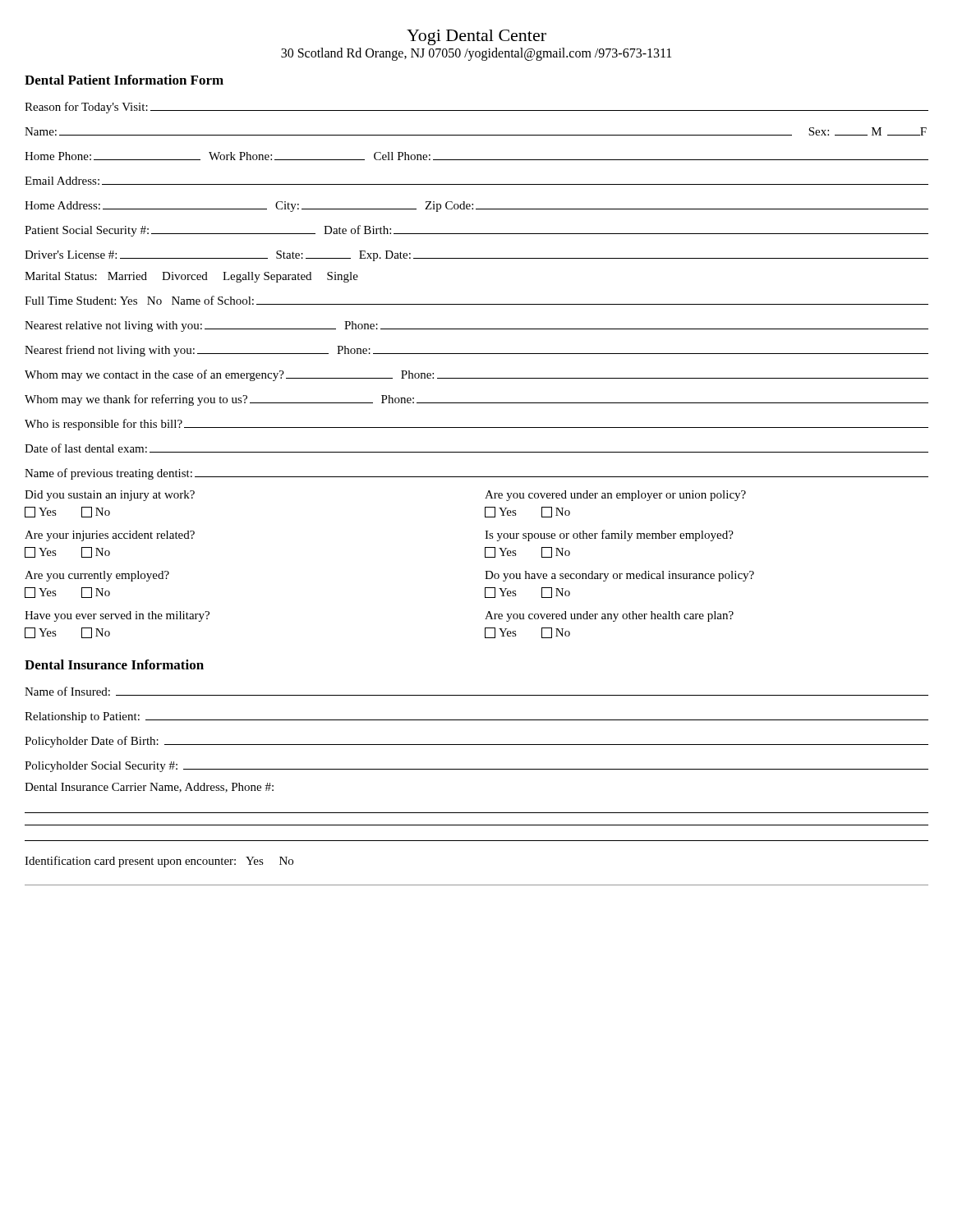953x1232 pixels.
Task: Click where it says "Name of Insured:"
Action: pyautogui.click(x=476, y=690)
